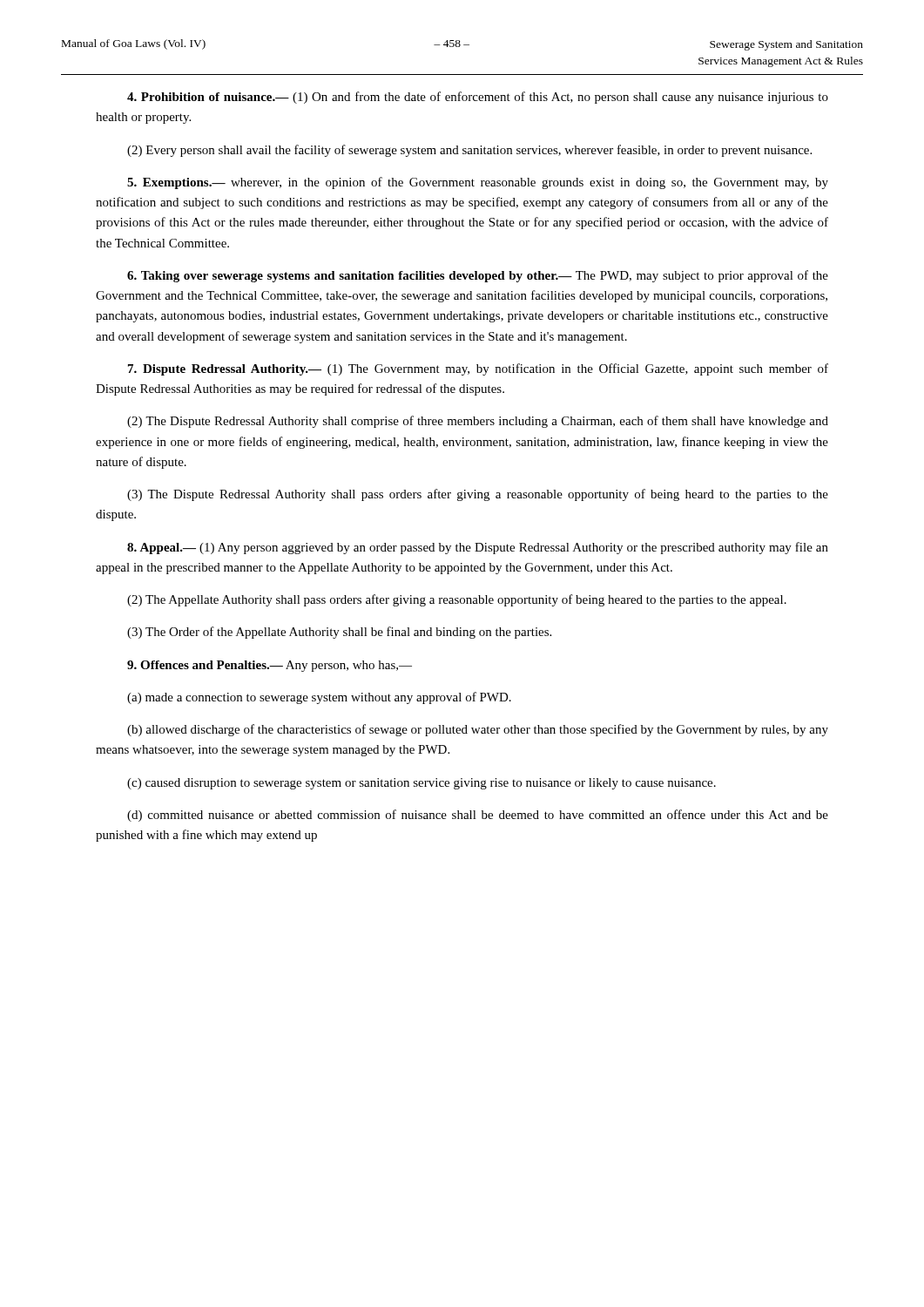The height and width of the screenshot is (1307, 924).
Task: Select the text block containing "Prohibition of nuisance.— (1) On"
Action: coord(462,107)
